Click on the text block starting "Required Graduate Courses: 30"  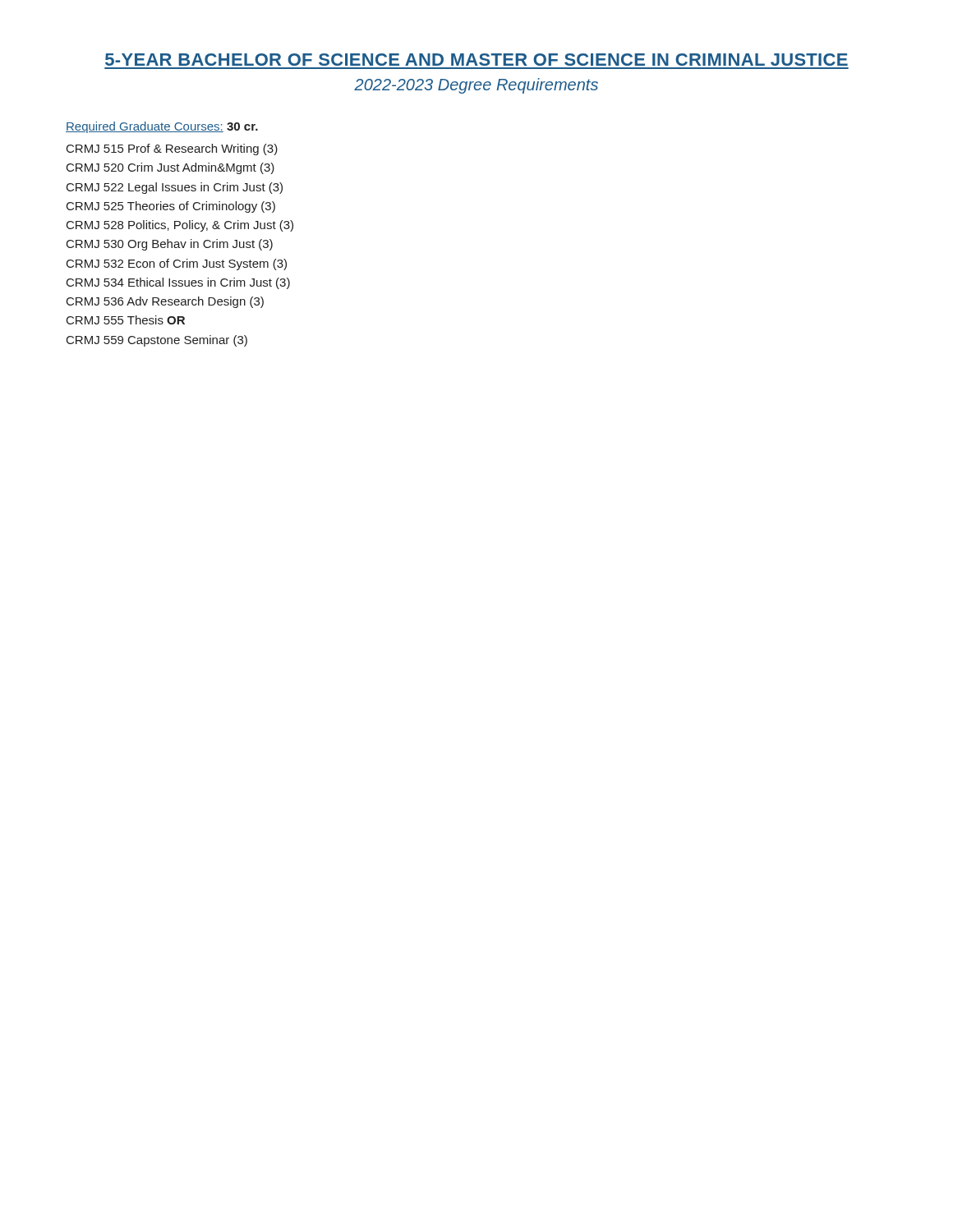(x=162, y=126)
